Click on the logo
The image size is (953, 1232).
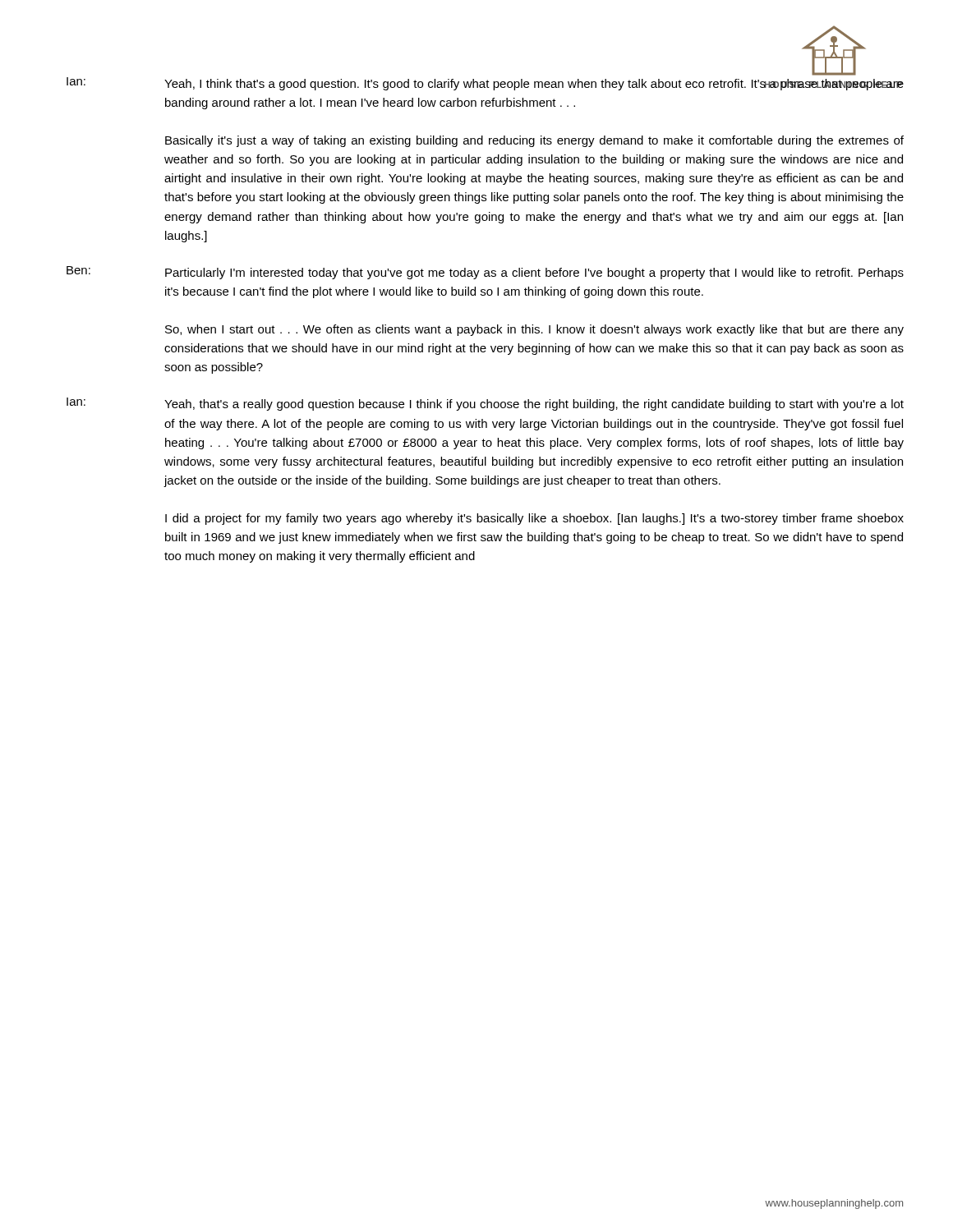tap(834, 56)
